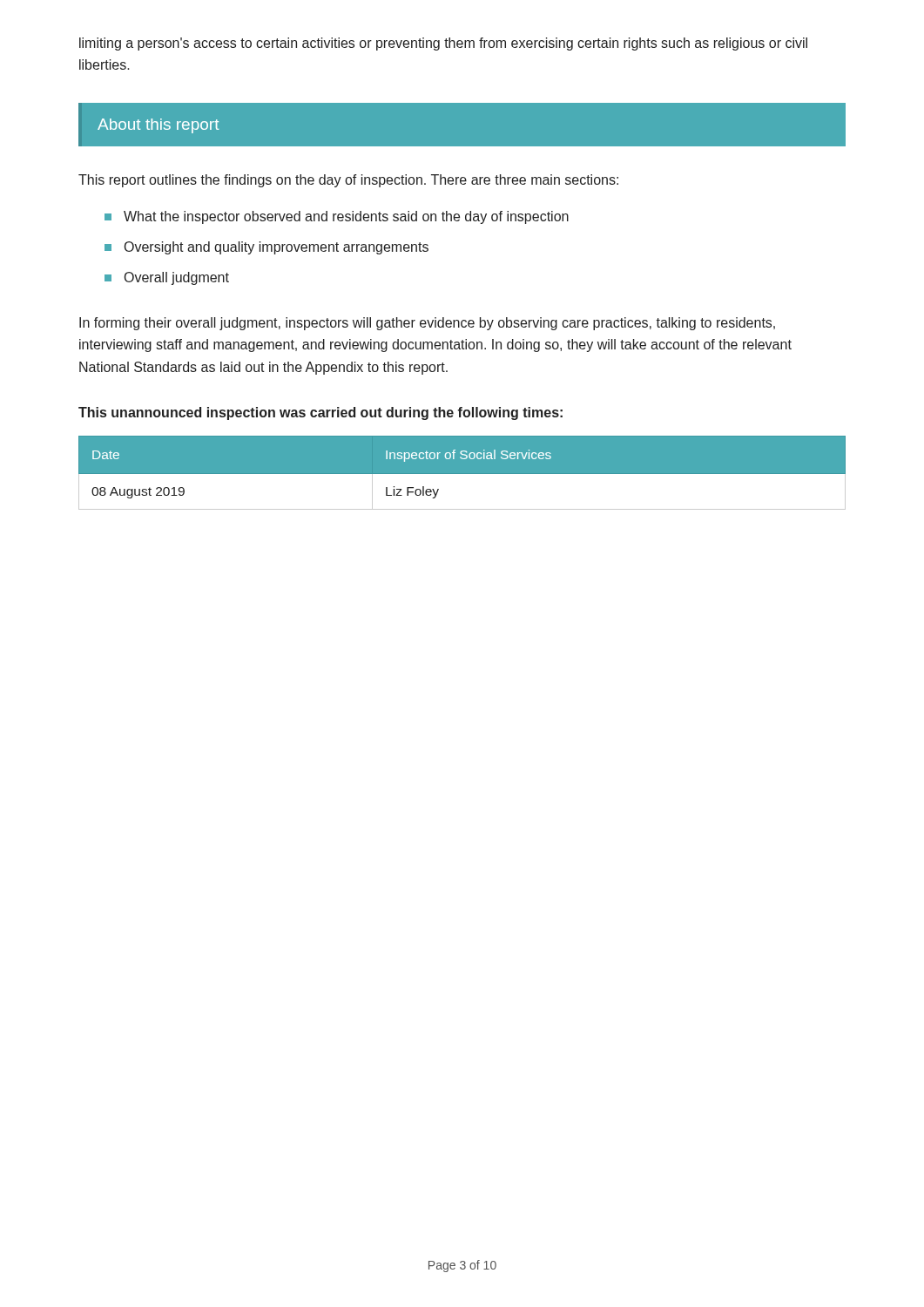Locate the region starting "Overall judgment"
Viewport: 924px width, 1307px height.
point(176,277)
